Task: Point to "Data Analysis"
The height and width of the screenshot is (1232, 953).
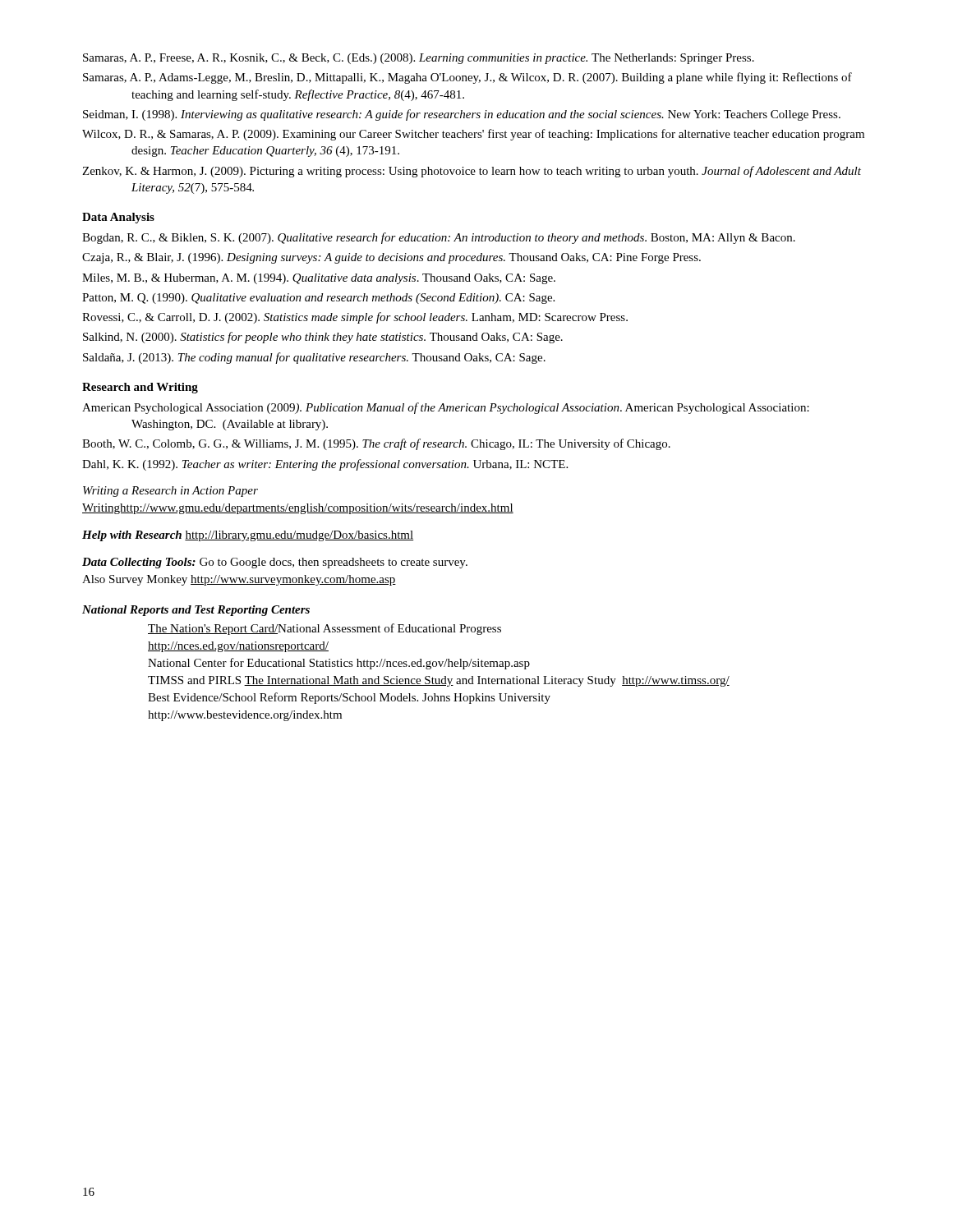Action: click(118, 217)
